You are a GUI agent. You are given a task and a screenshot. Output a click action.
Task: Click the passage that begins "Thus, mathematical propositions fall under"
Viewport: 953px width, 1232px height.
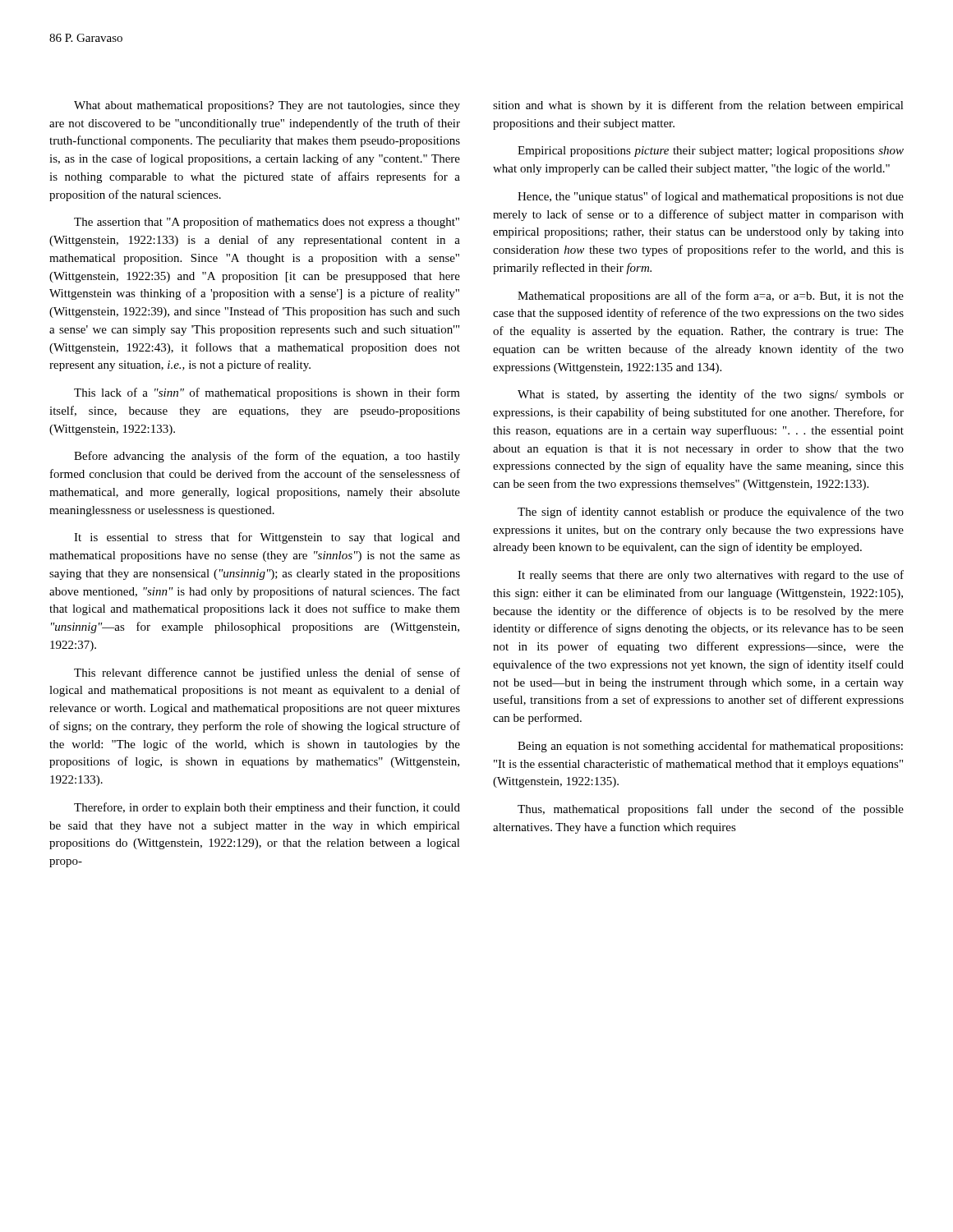click(x=698, y=819)
